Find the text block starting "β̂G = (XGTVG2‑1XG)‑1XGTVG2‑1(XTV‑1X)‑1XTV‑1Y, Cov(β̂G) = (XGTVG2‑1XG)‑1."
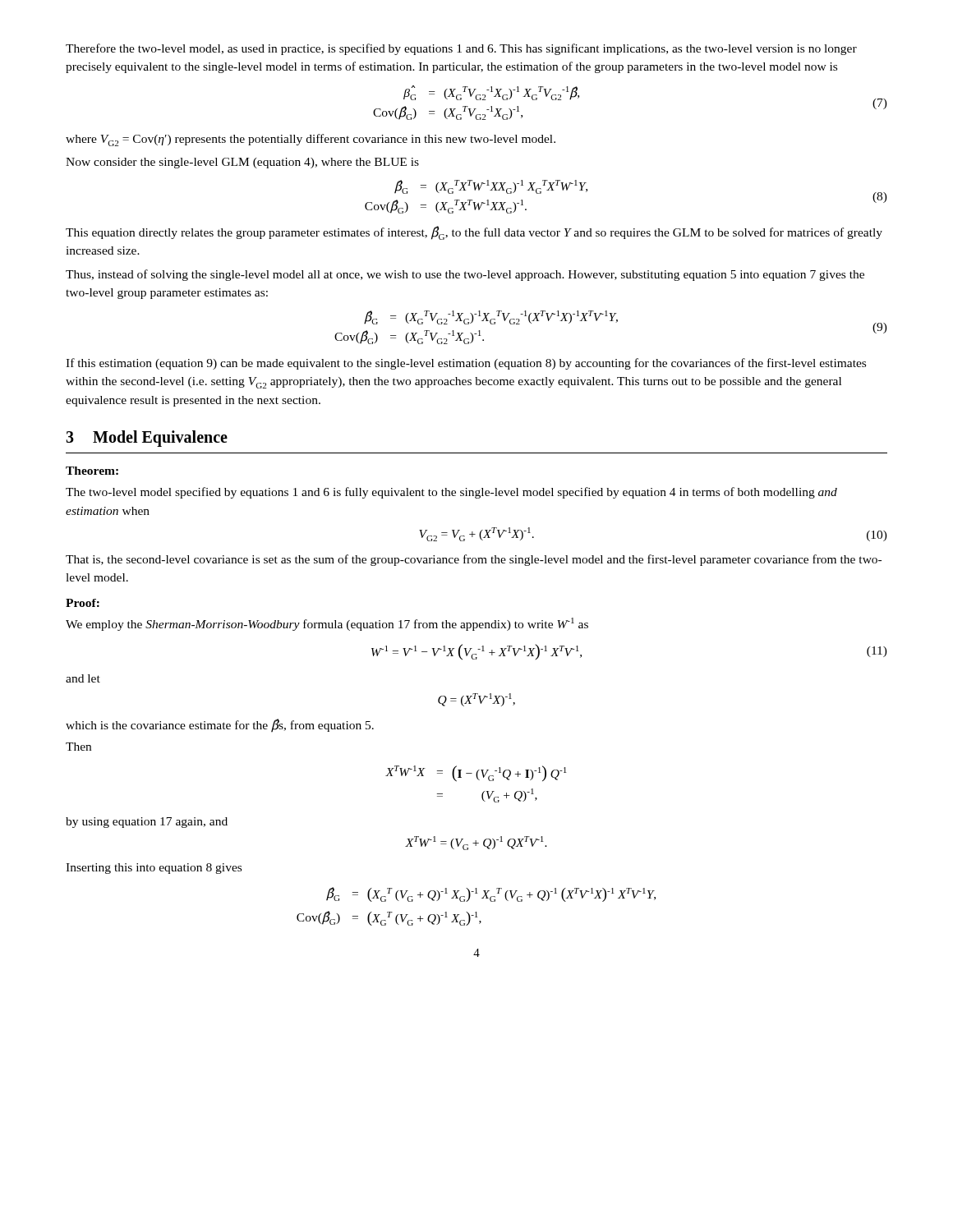 pyautogui.click(x=476, y=327)
